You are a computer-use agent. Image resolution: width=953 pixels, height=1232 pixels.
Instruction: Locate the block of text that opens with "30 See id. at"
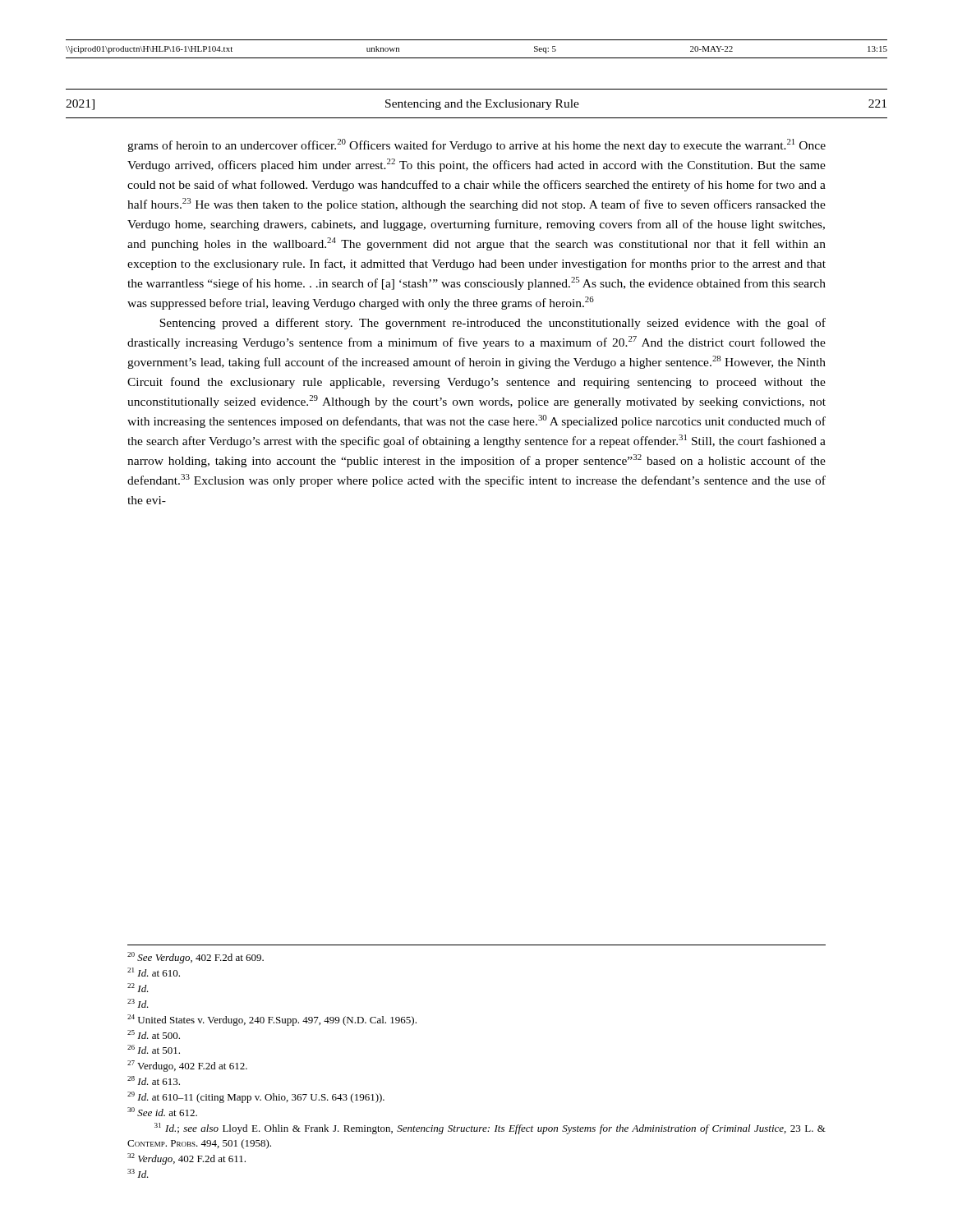[x=162, y=1112]
